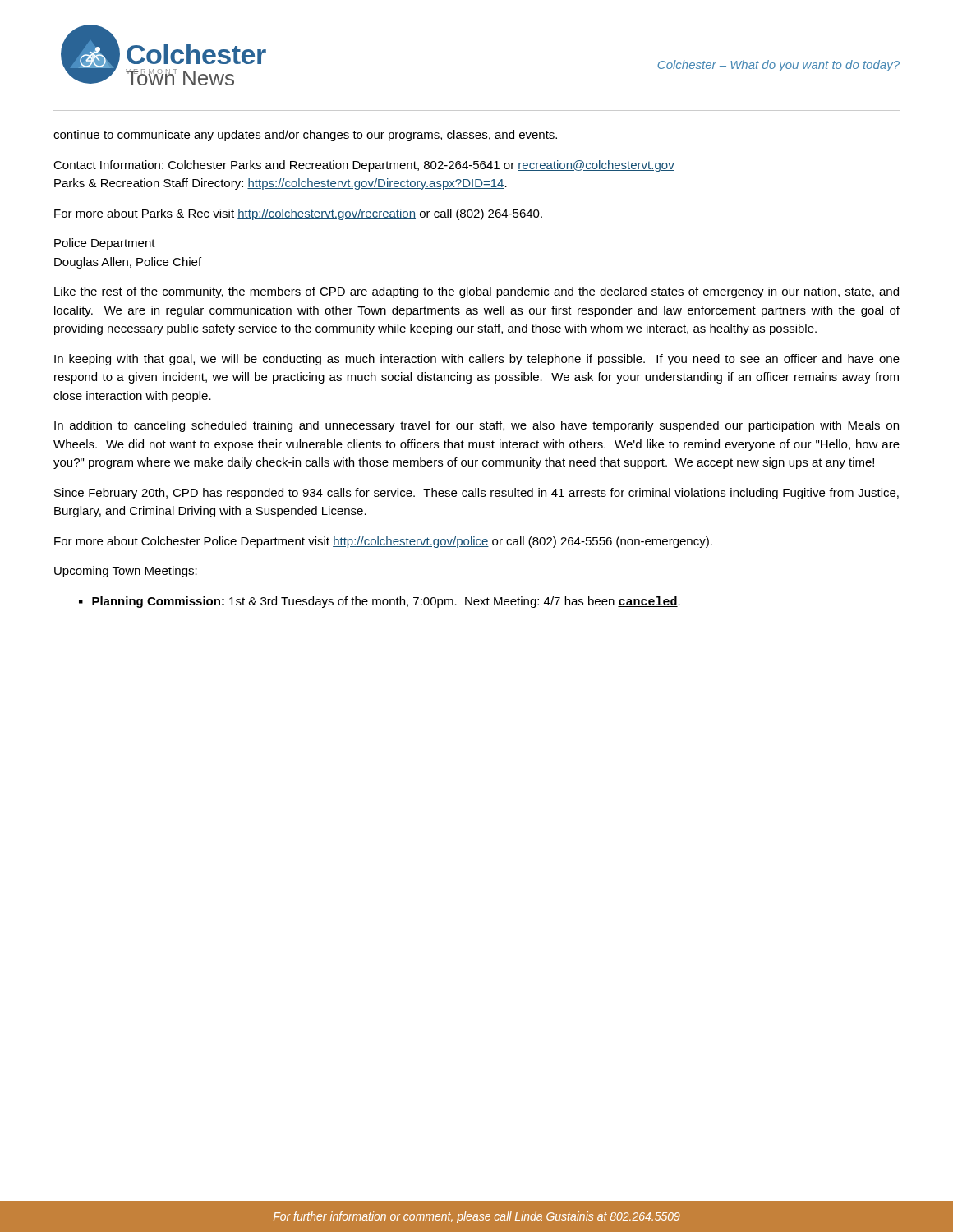Locate the text block containing "In keeping with that goal,"
This screenshot has width=953, height=1232.
point(476,377)
